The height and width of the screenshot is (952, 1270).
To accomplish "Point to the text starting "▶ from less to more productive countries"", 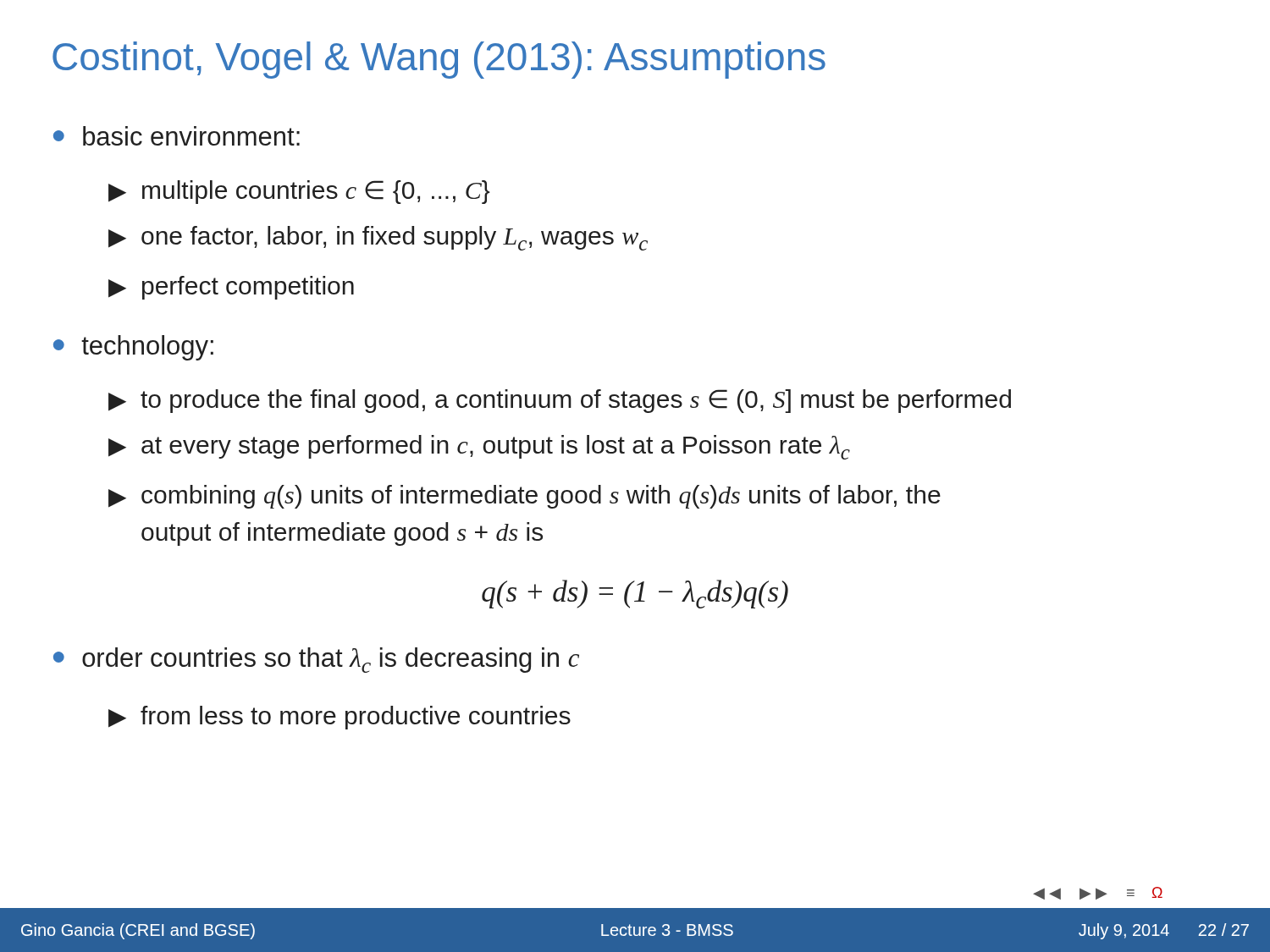I will 340,716.
